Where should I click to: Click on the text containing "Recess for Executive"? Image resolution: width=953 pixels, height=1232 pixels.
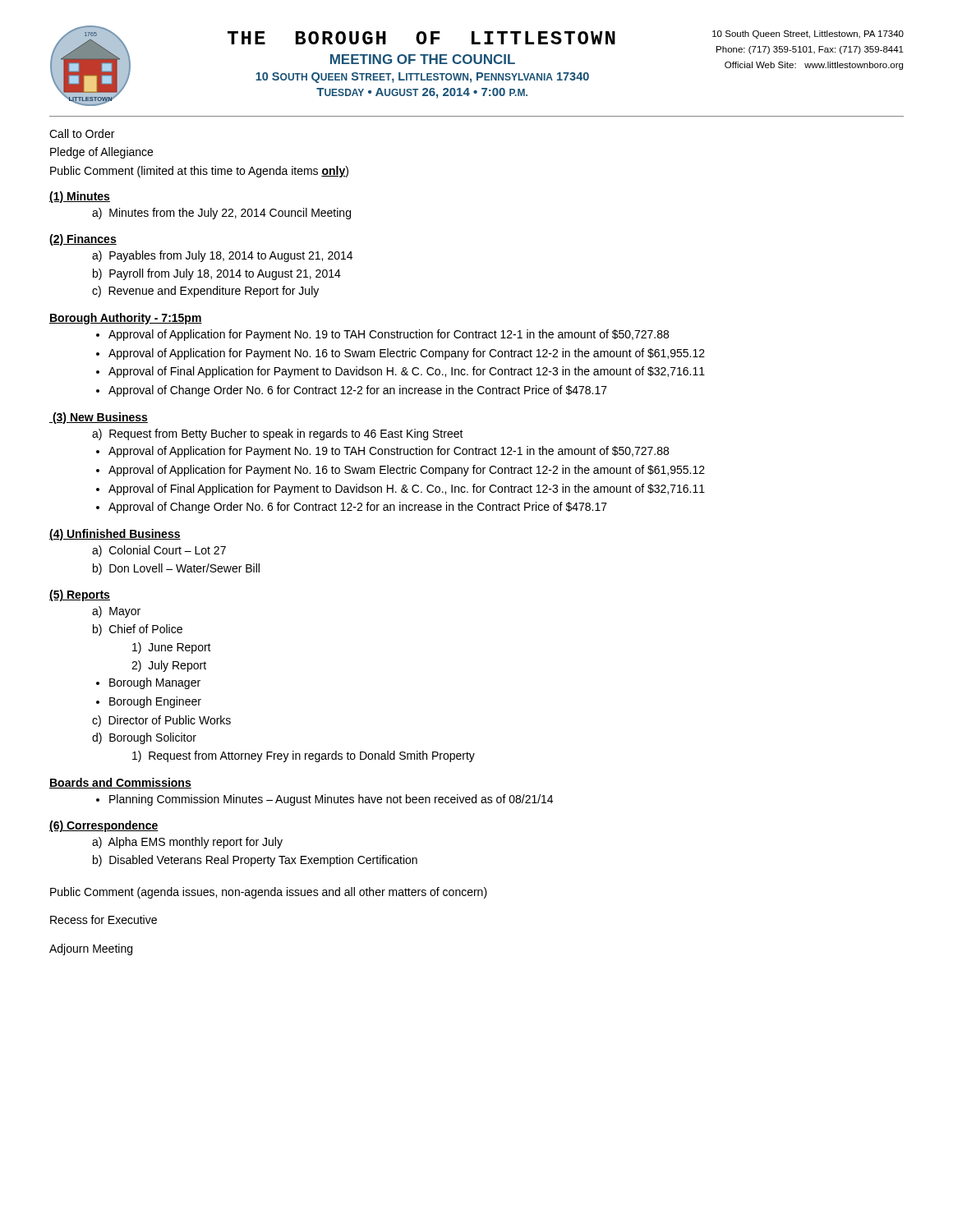click(x=103, y=920)
